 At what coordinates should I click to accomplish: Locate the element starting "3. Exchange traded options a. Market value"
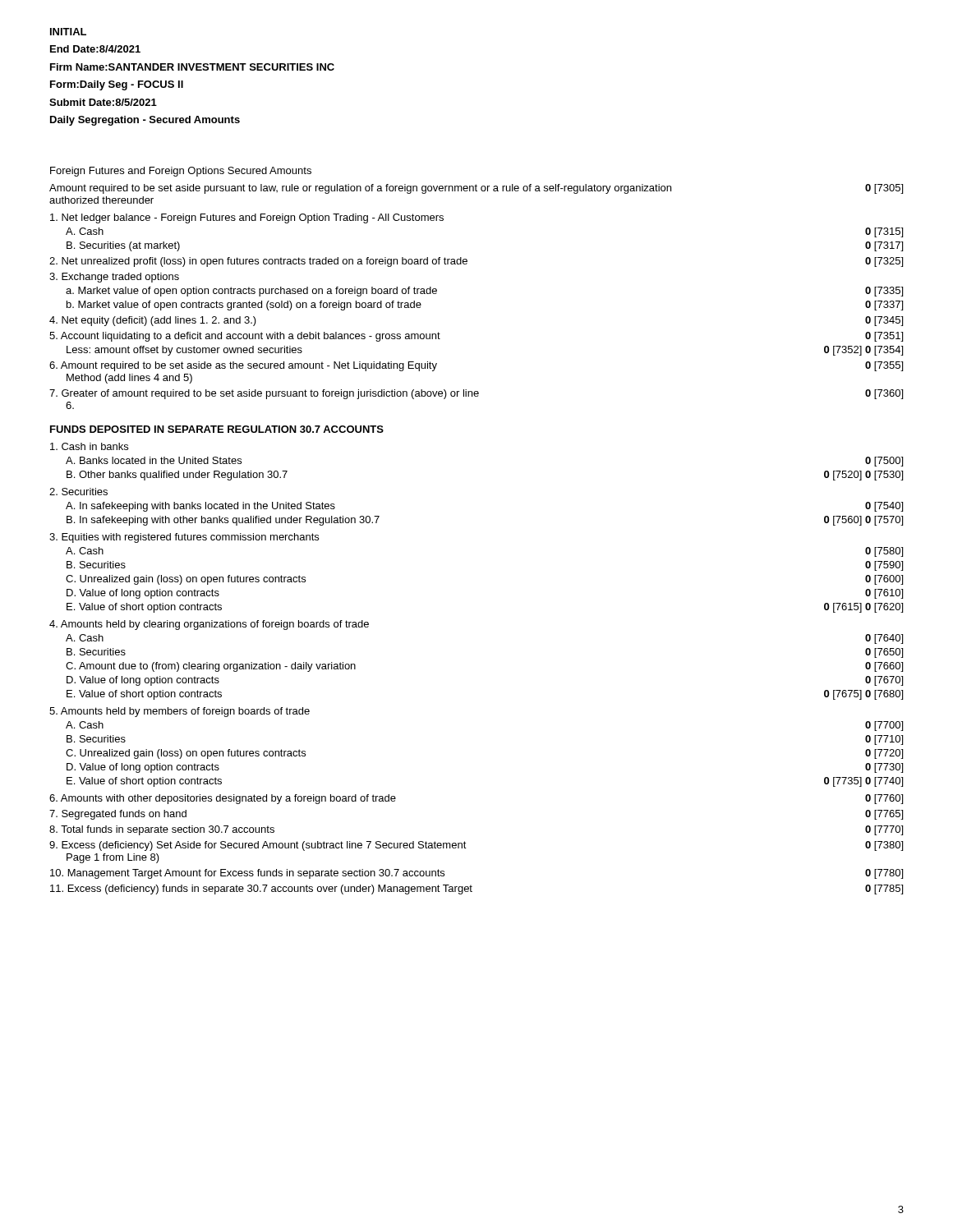[114, 278]
